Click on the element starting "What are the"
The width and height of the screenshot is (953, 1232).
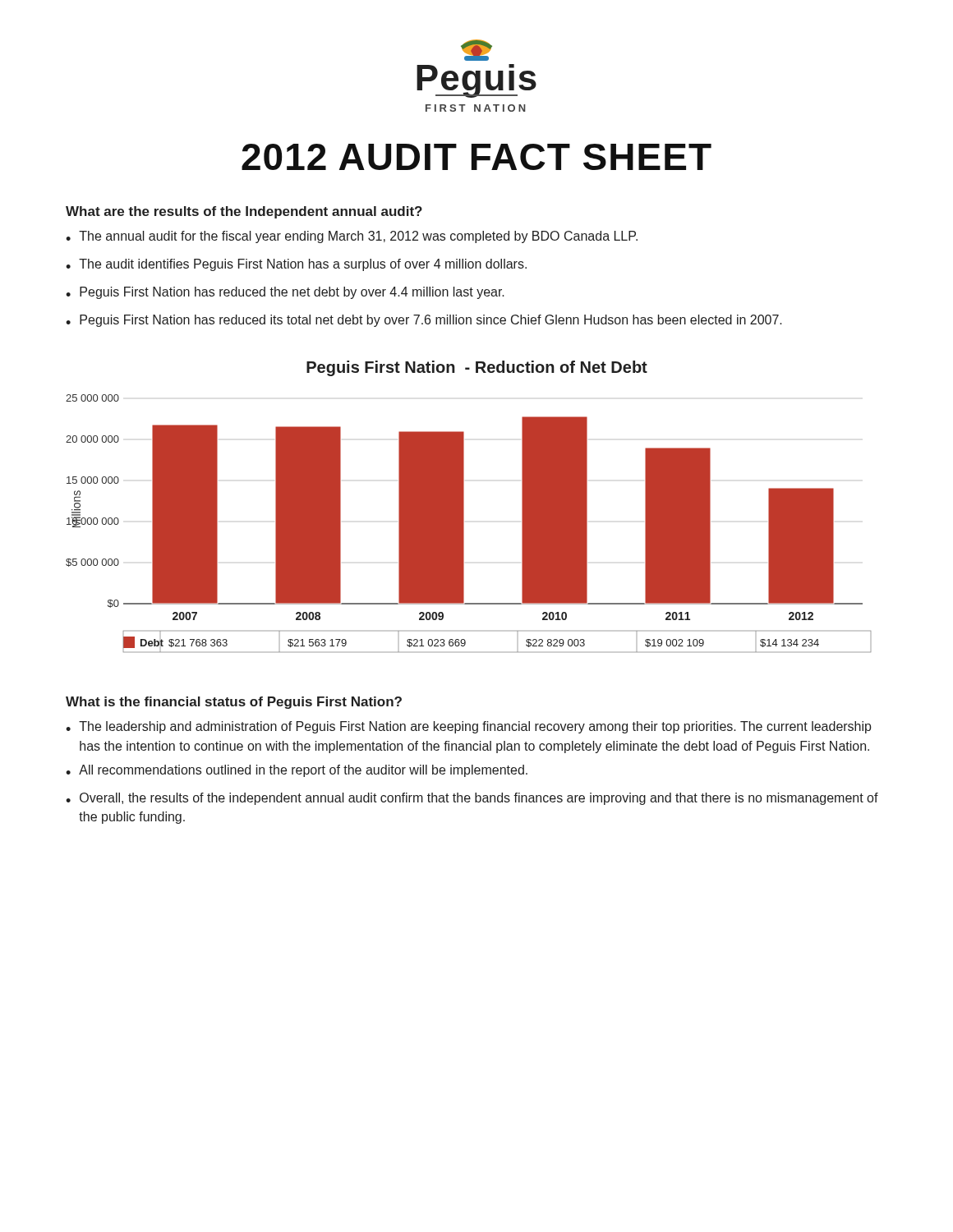tap(244, 211)
